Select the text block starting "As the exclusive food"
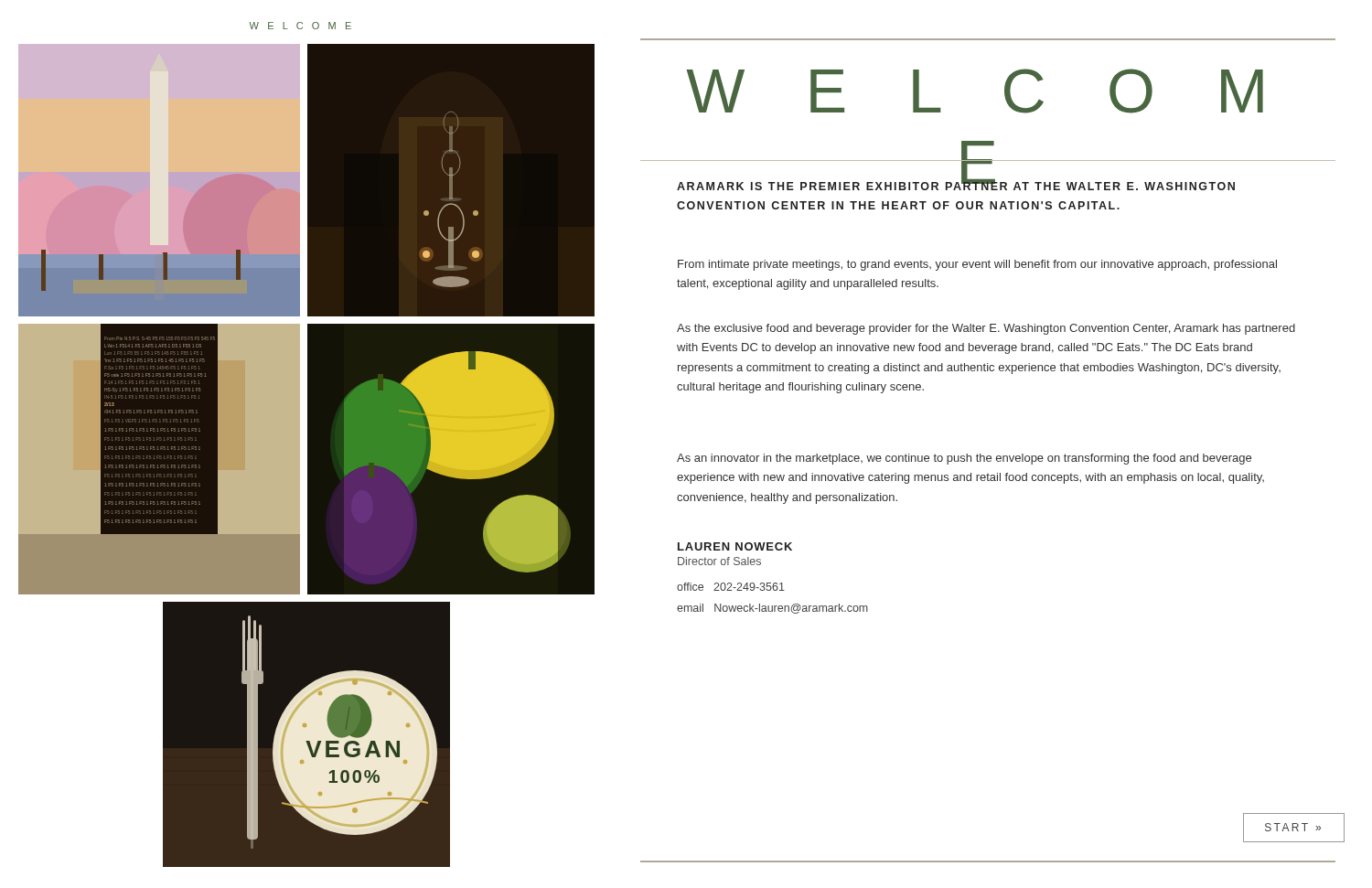This screenshot has height=888, width=1372. [x=986, y=357]
